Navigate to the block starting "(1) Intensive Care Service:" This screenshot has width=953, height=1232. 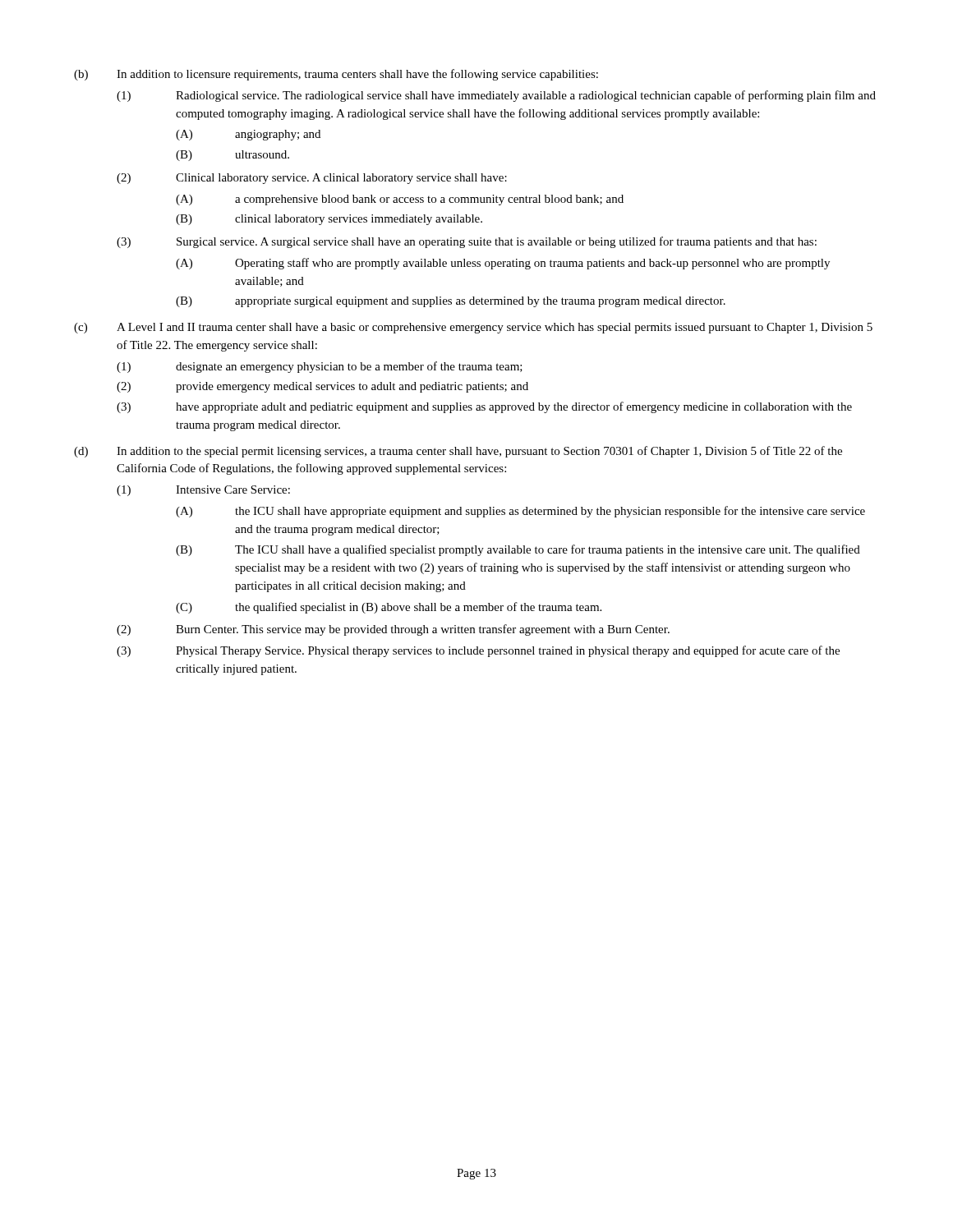coord(203,491)
